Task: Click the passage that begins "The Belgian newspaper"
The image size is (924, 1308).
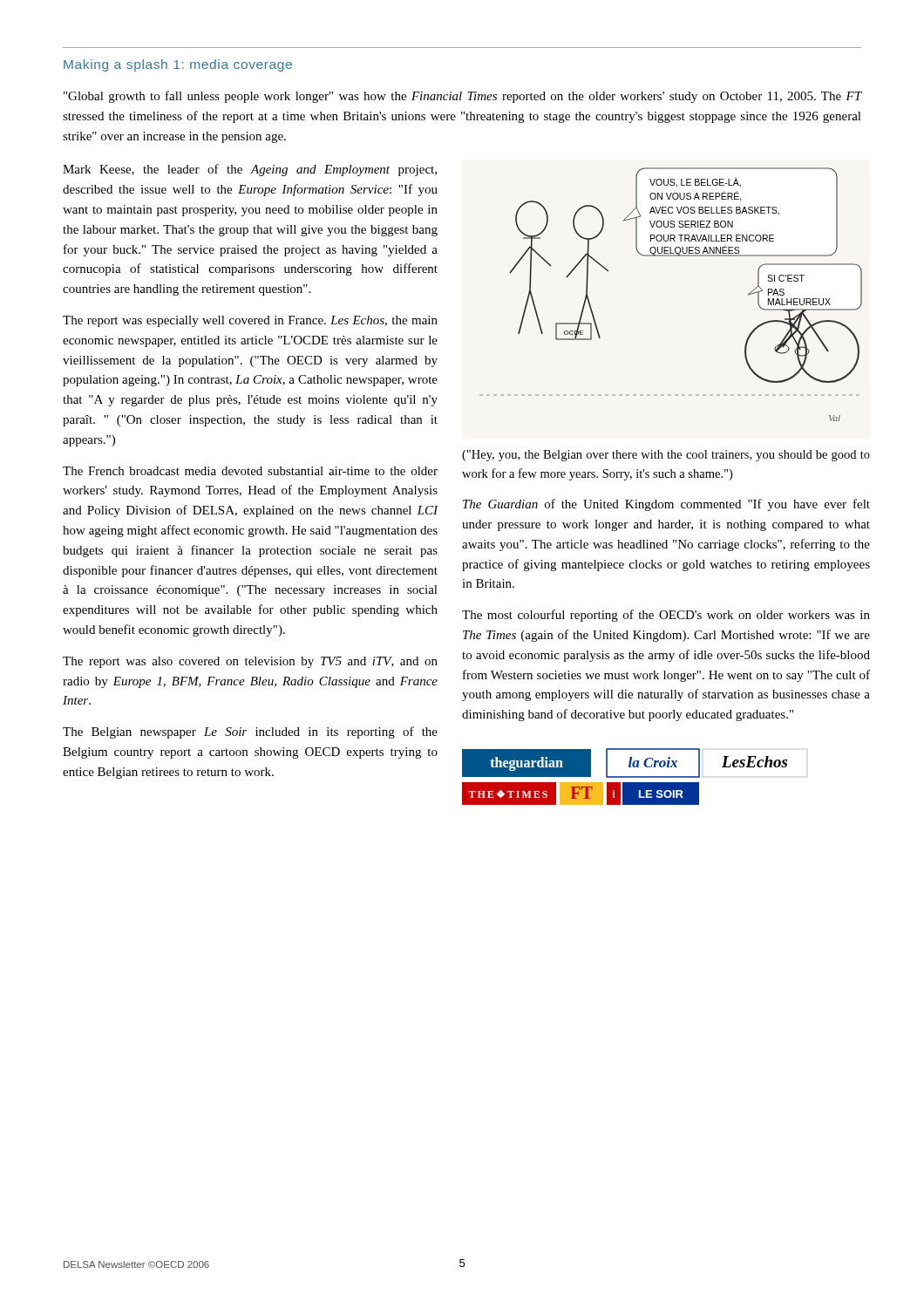Action: point(250,752)
